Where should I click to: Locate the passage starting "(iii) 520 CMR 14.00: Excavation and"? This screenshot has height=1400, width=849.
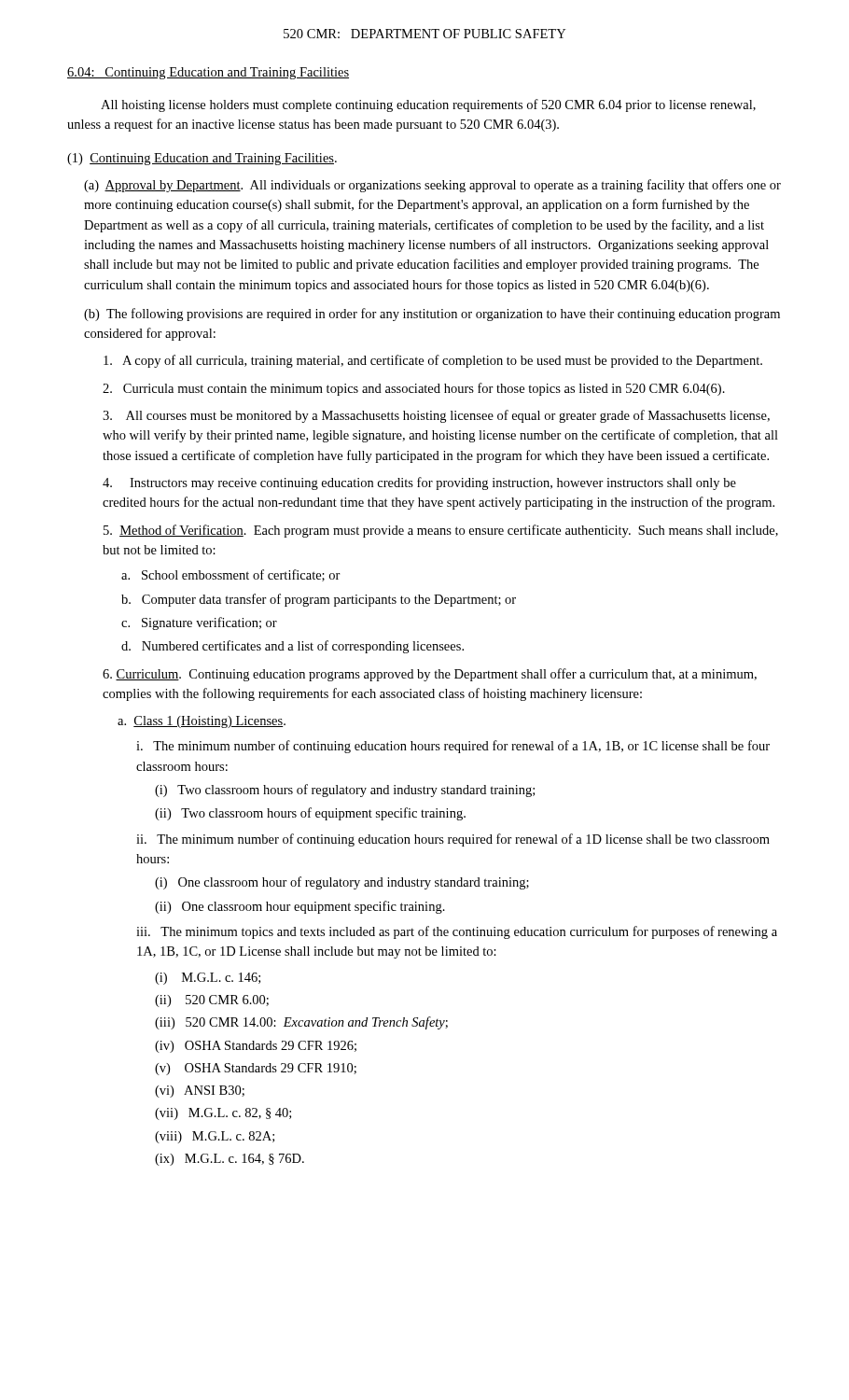click(302, 1022)
